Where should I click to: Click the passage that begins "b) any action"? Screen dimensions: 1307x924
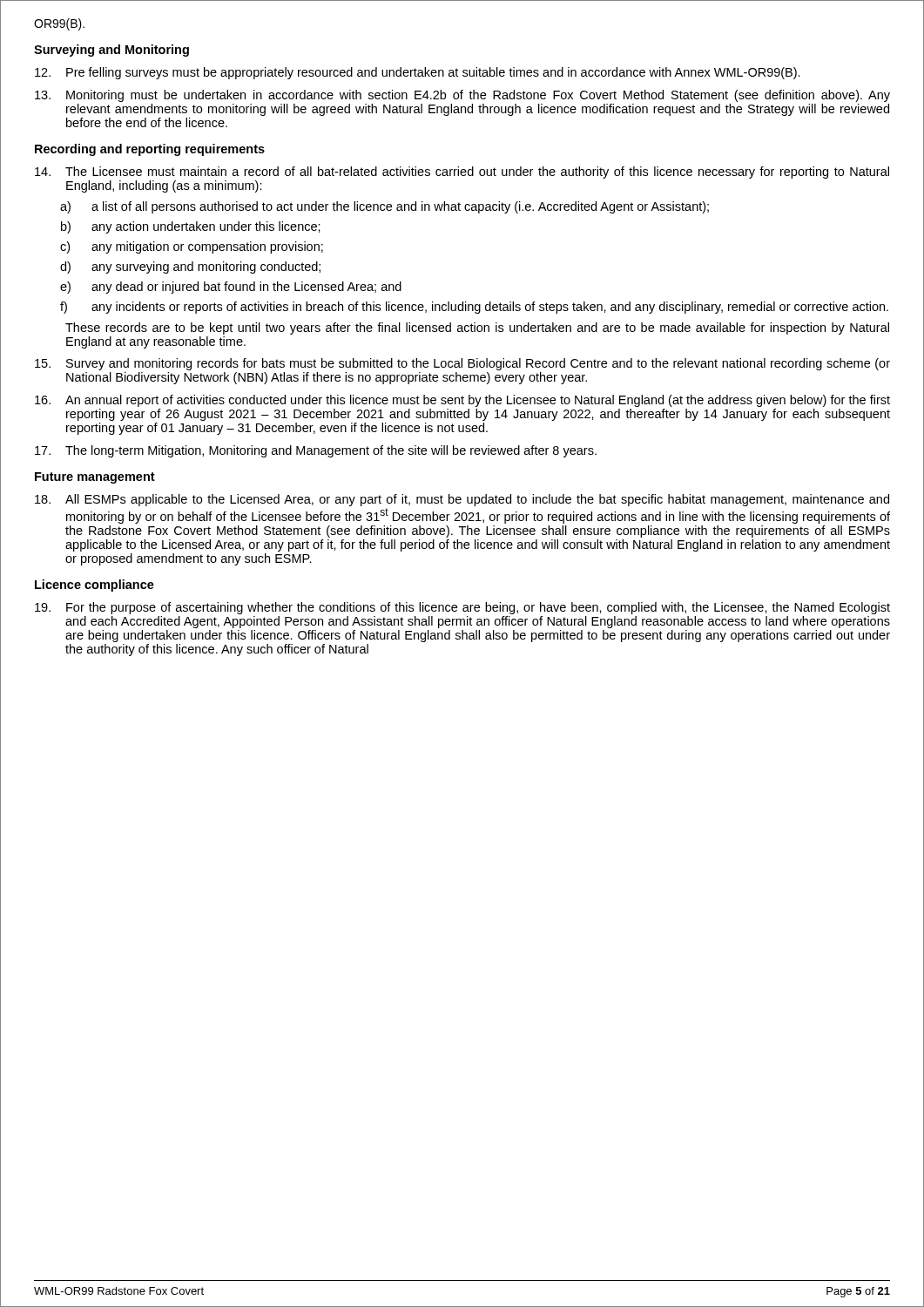coord(191,227)
